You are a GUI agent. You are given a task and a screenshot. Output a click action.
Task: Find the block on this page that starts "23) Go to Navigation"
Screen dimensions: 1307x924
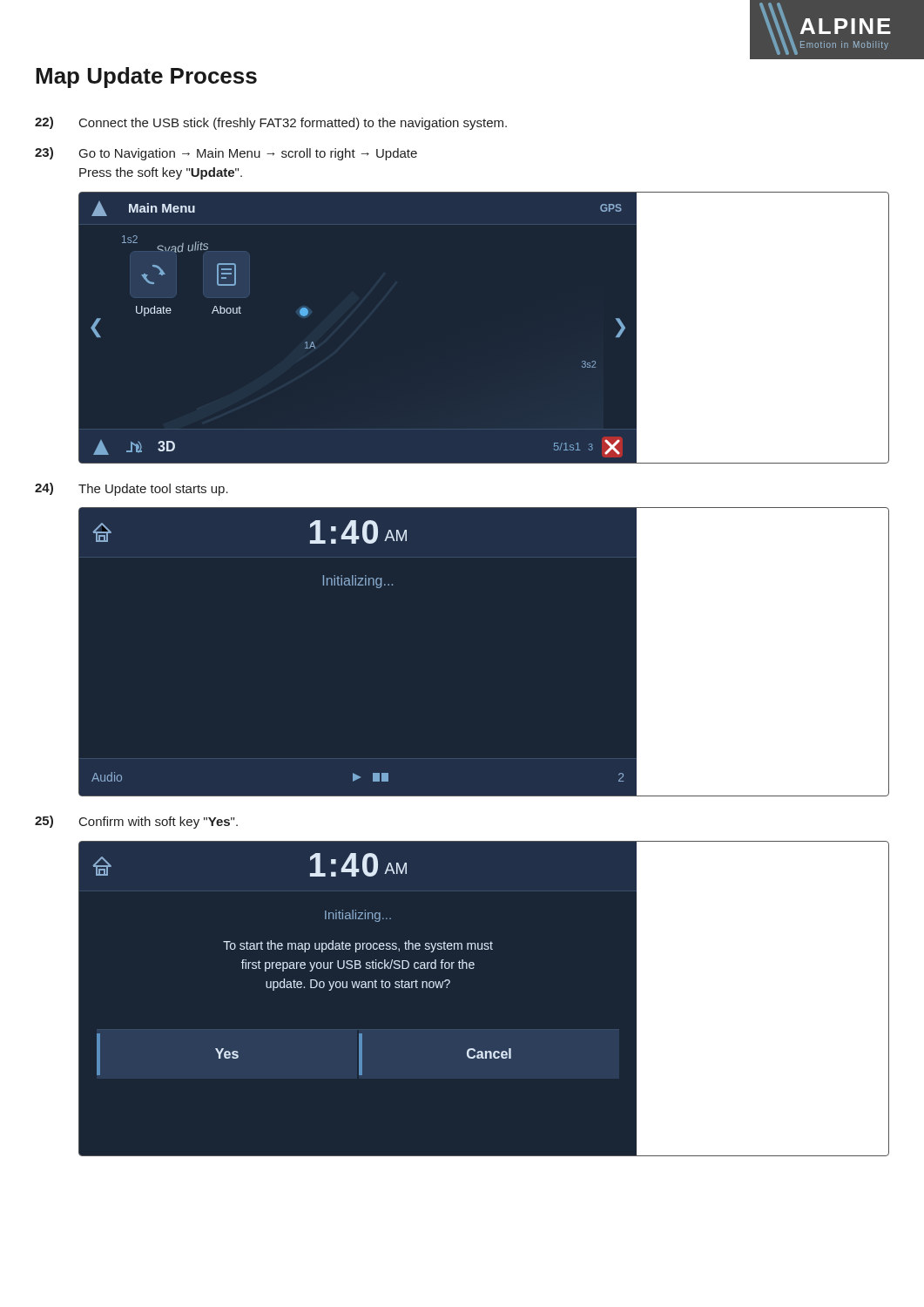point(226,163)
